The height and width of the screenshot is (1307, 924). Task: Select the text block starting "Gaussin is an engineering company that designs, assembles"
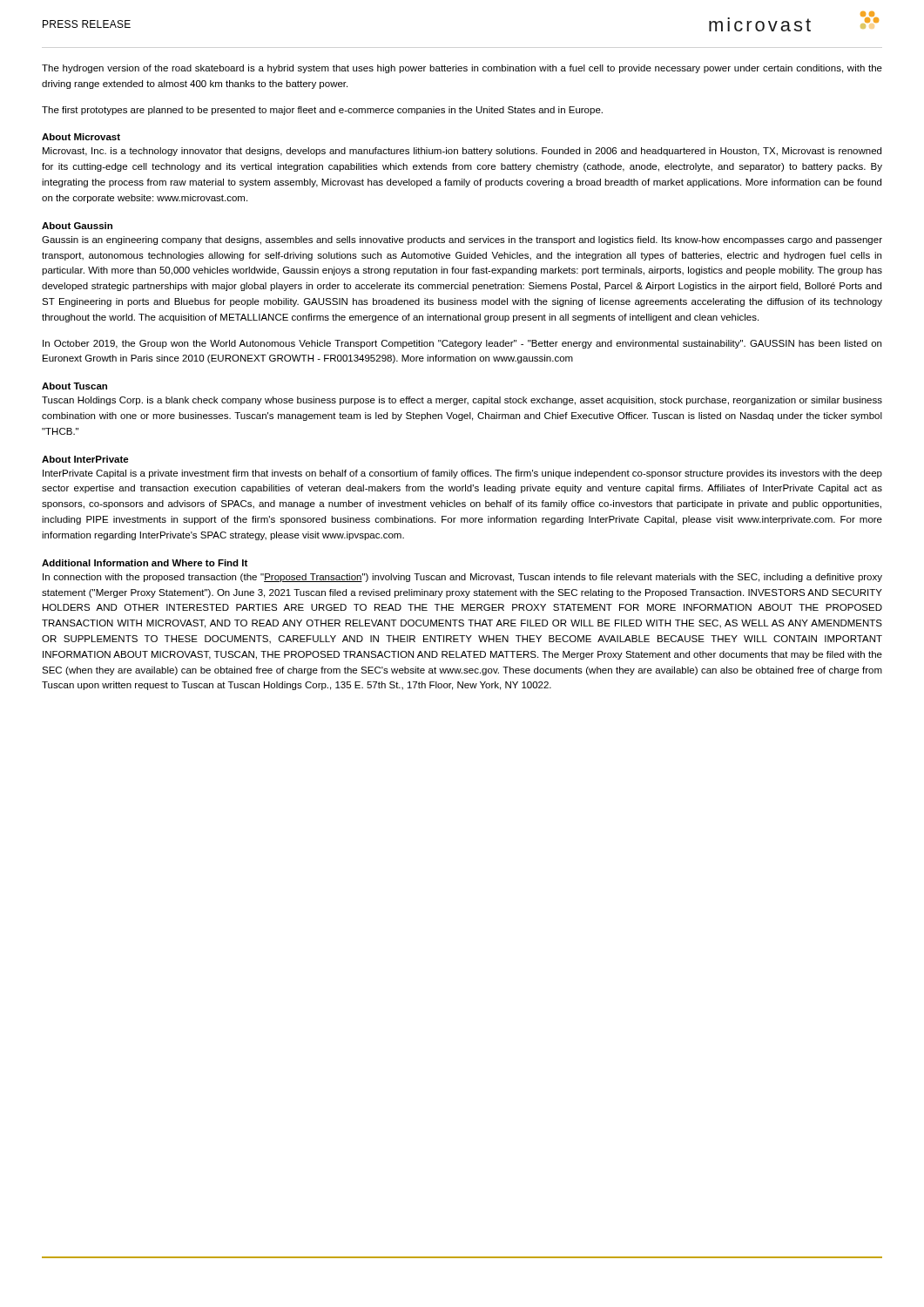pyautogui.click(x=462, y=278)
